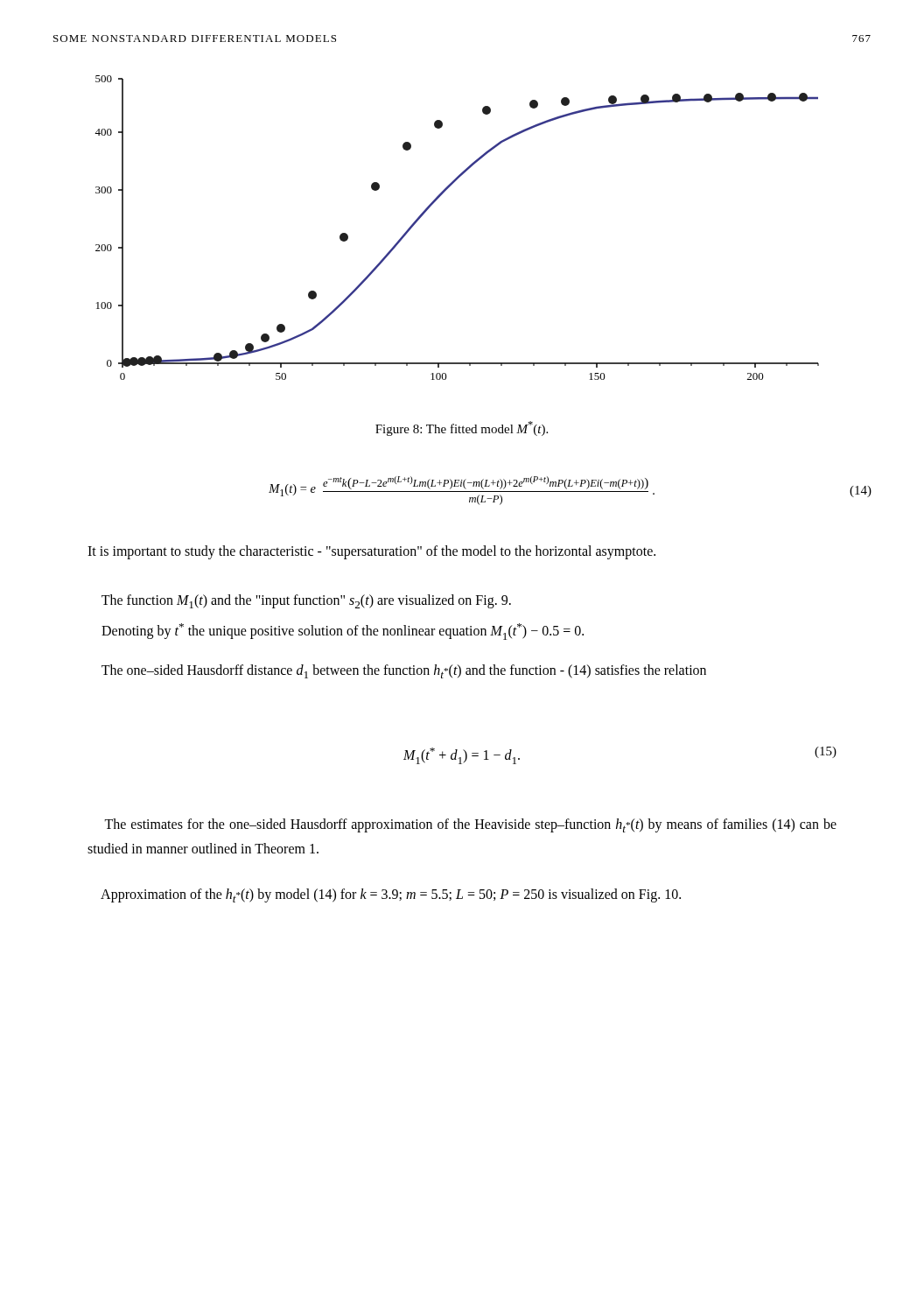Select the caption containing "Figure 8: The"

click(x=462, y=427)
